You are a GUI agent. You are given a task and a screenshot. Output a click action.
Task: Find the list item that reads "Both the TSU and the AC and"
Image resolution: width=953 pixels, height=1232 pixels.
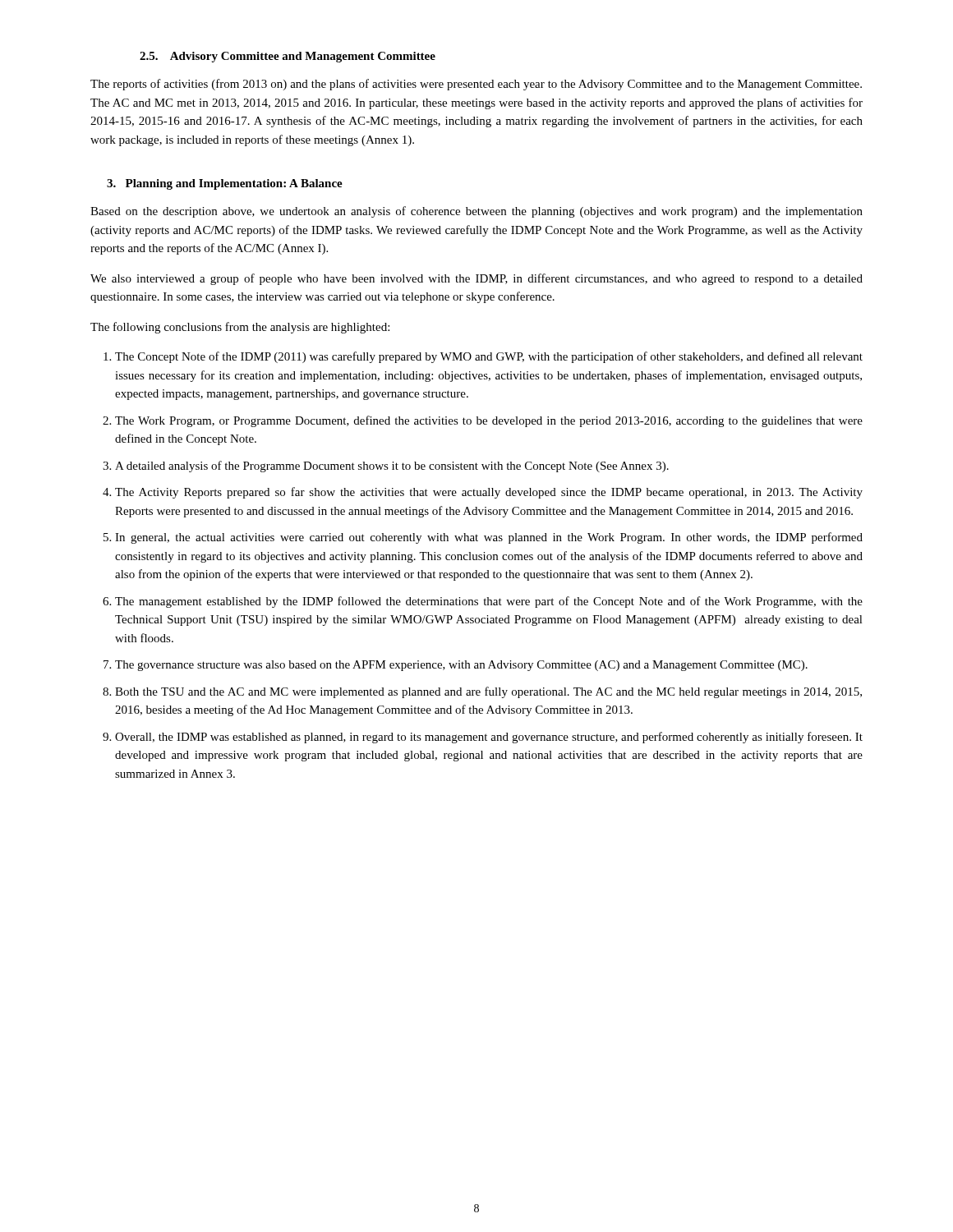489,700
